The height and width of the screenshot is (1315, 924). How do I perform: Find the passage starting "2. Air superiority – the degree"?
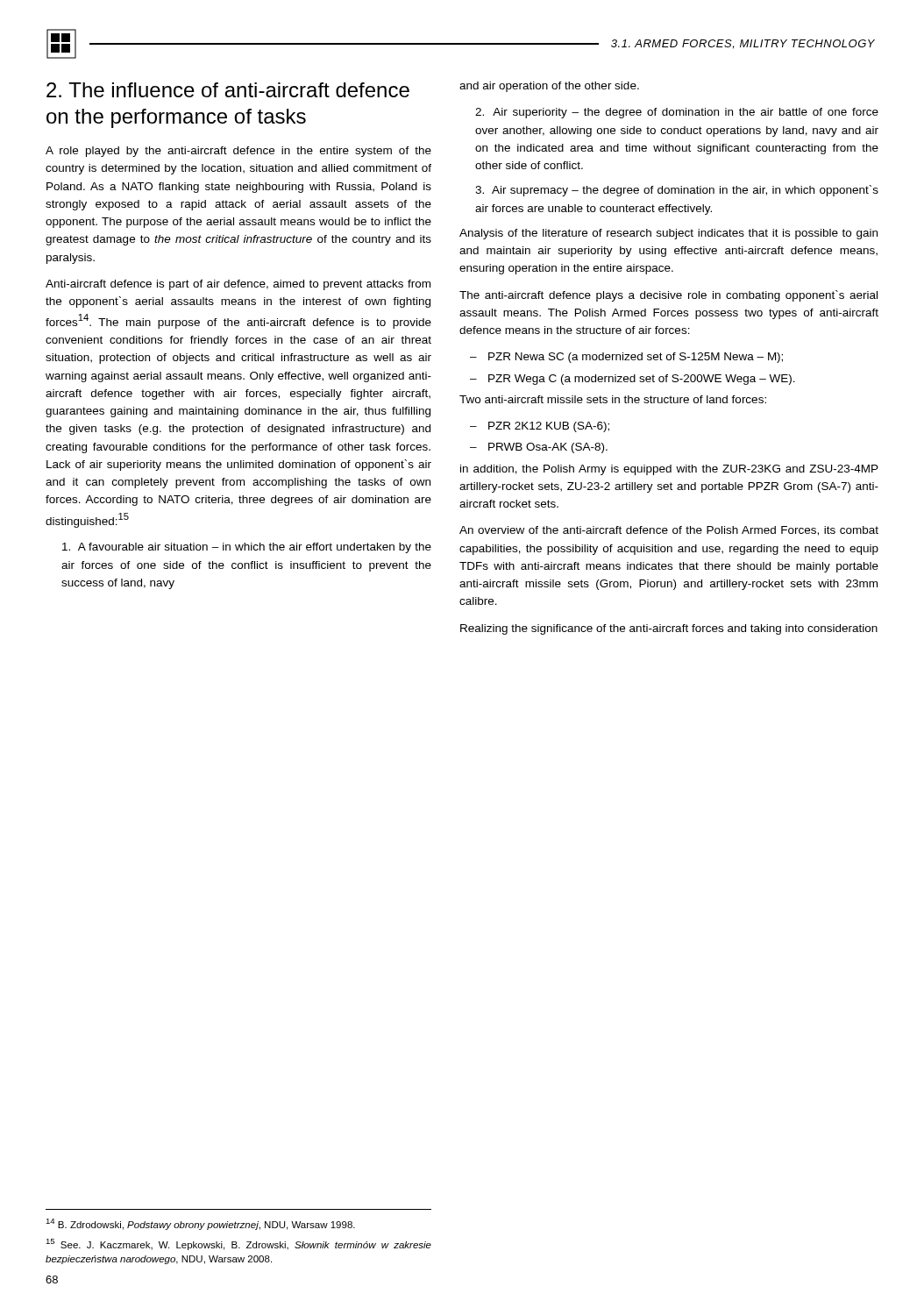pos(677,138)
